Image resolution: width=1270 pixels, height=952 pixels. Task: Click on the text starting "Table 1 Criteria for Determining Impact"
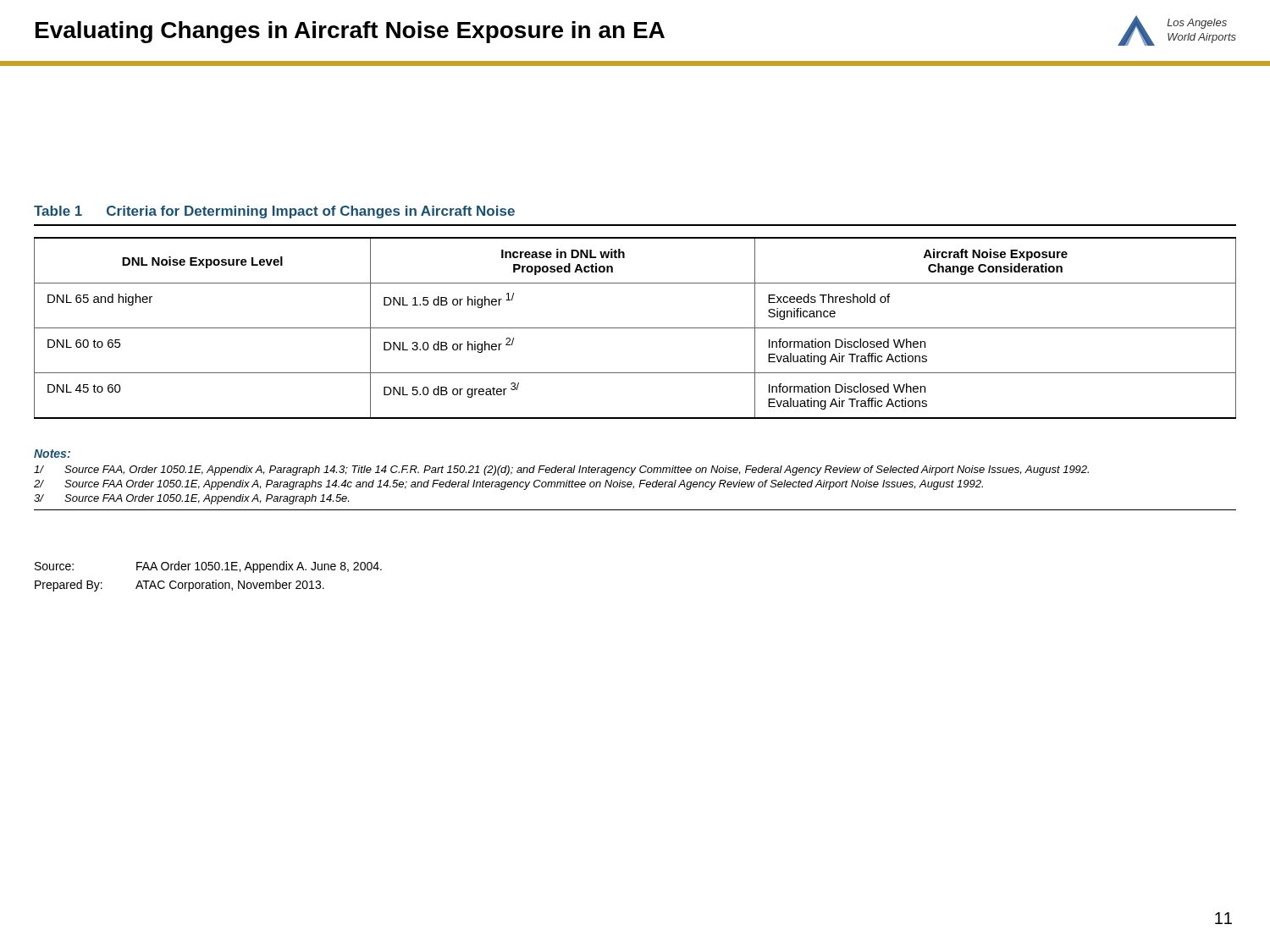[635, 214]
